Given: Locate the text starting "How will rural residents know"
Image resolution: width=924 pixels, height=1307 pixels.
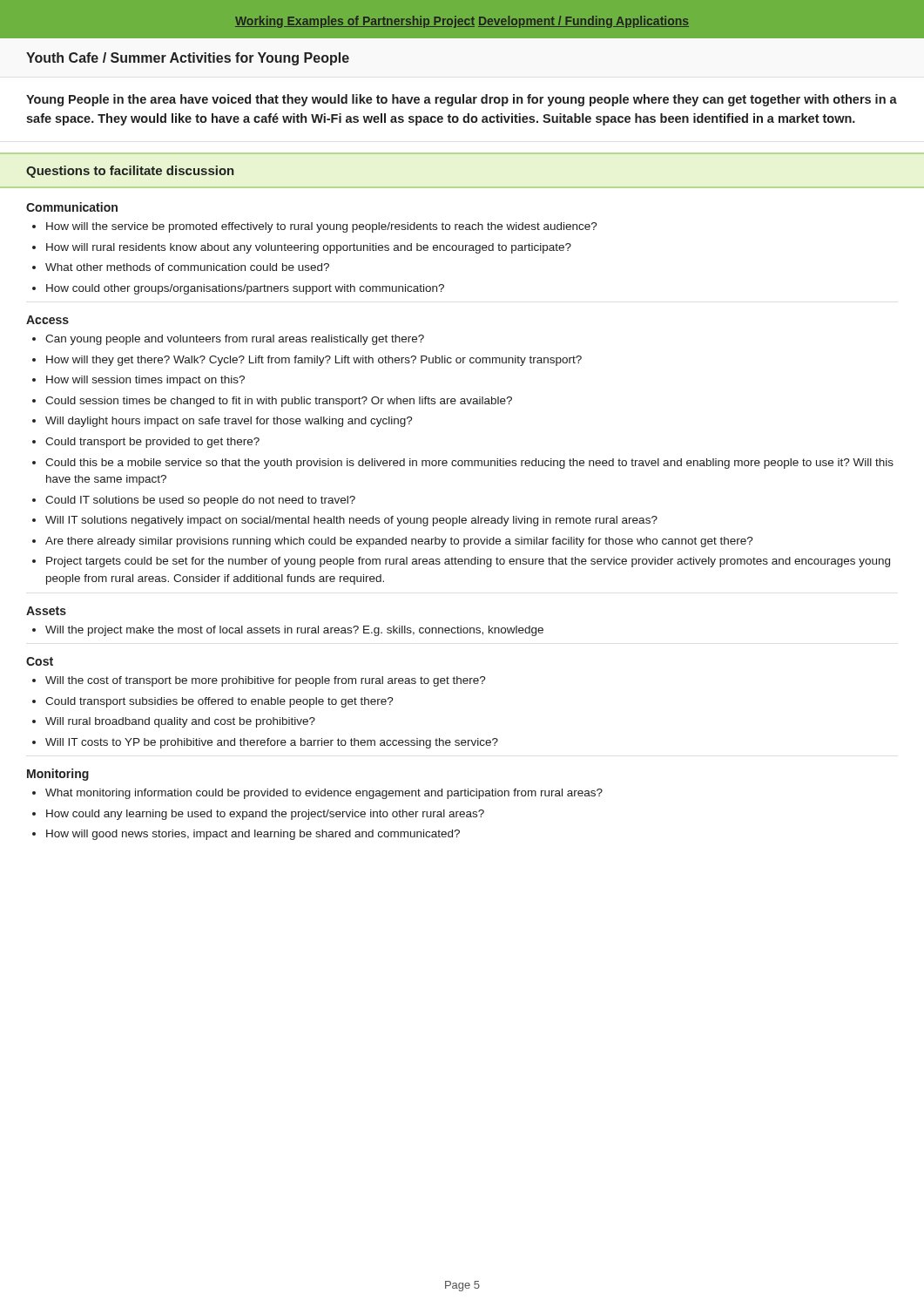Looking at the screenshot, I should 308,247.
